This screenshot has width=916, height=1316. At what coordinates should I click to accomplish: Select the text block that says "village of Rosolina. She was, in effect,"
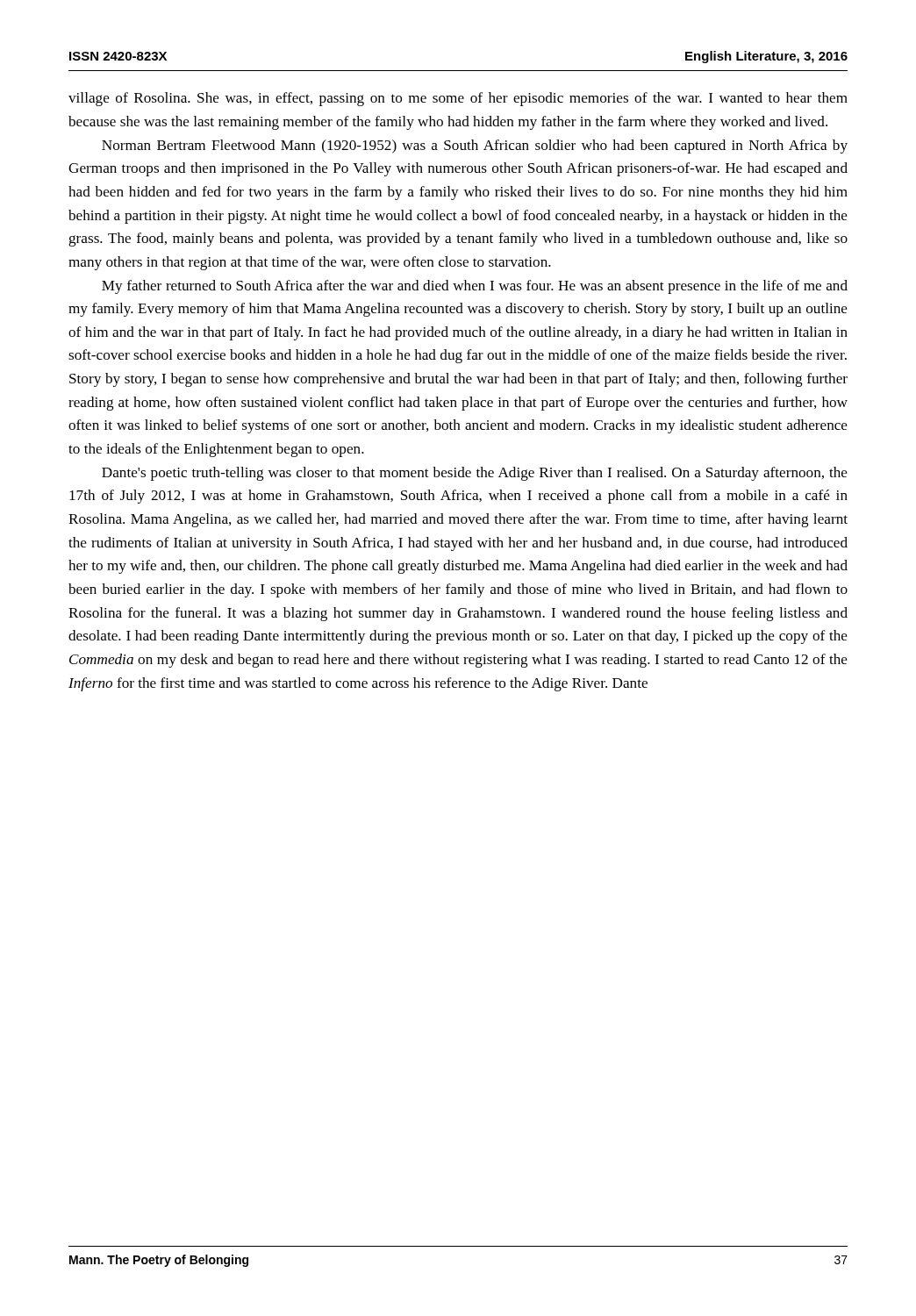[x=458, y=391]
